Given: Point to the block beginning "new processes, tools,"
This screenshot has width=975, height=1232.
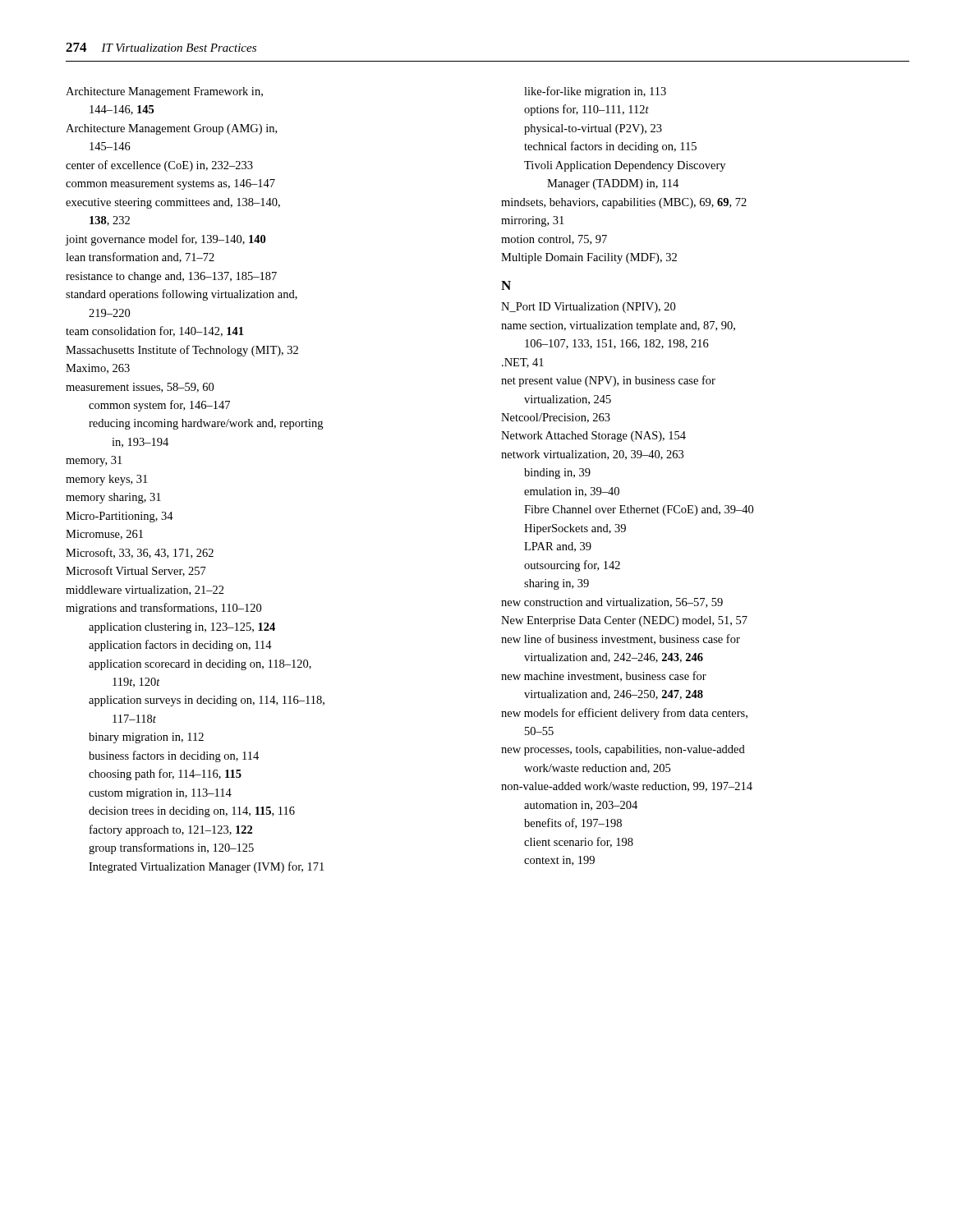Looking at the screenshot, I should point(623,749).
